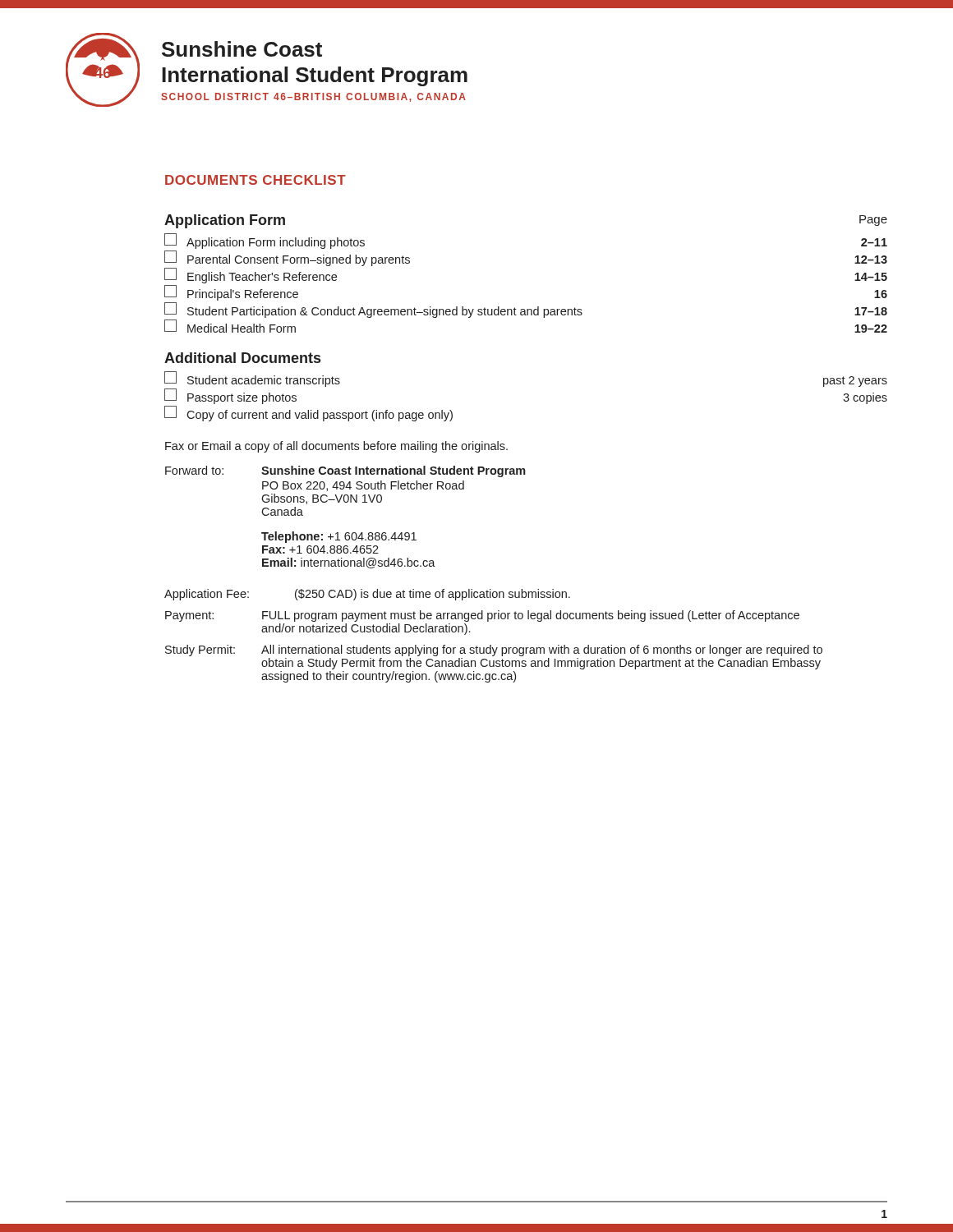The width and height of the screenshot is (953, 1232).
Task: Click on the list item that says "English Teacher's Reference 14–15"
Action: tap(247, 276)
